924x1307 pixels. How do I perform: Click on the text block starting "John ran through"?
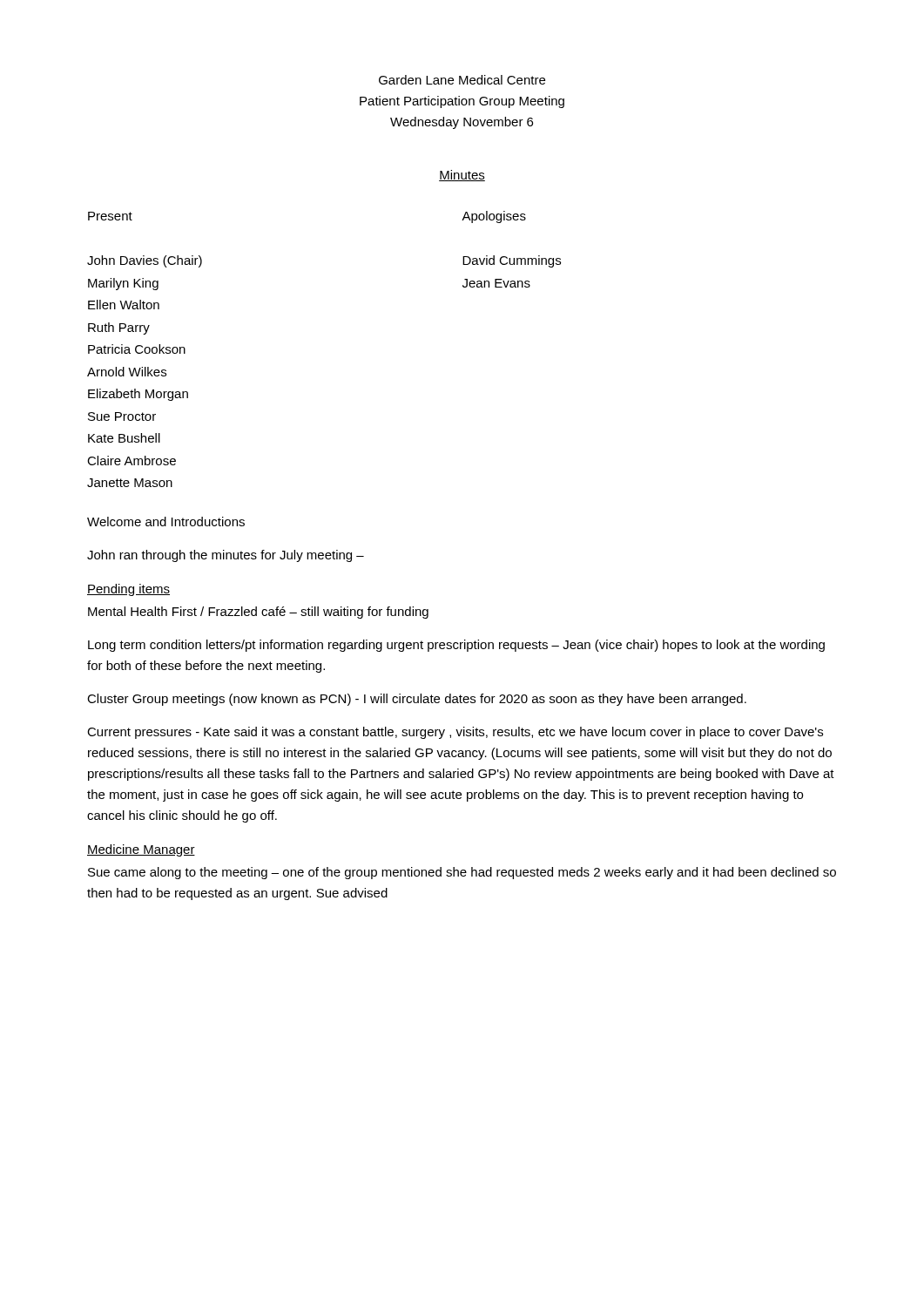pos(225,554)
